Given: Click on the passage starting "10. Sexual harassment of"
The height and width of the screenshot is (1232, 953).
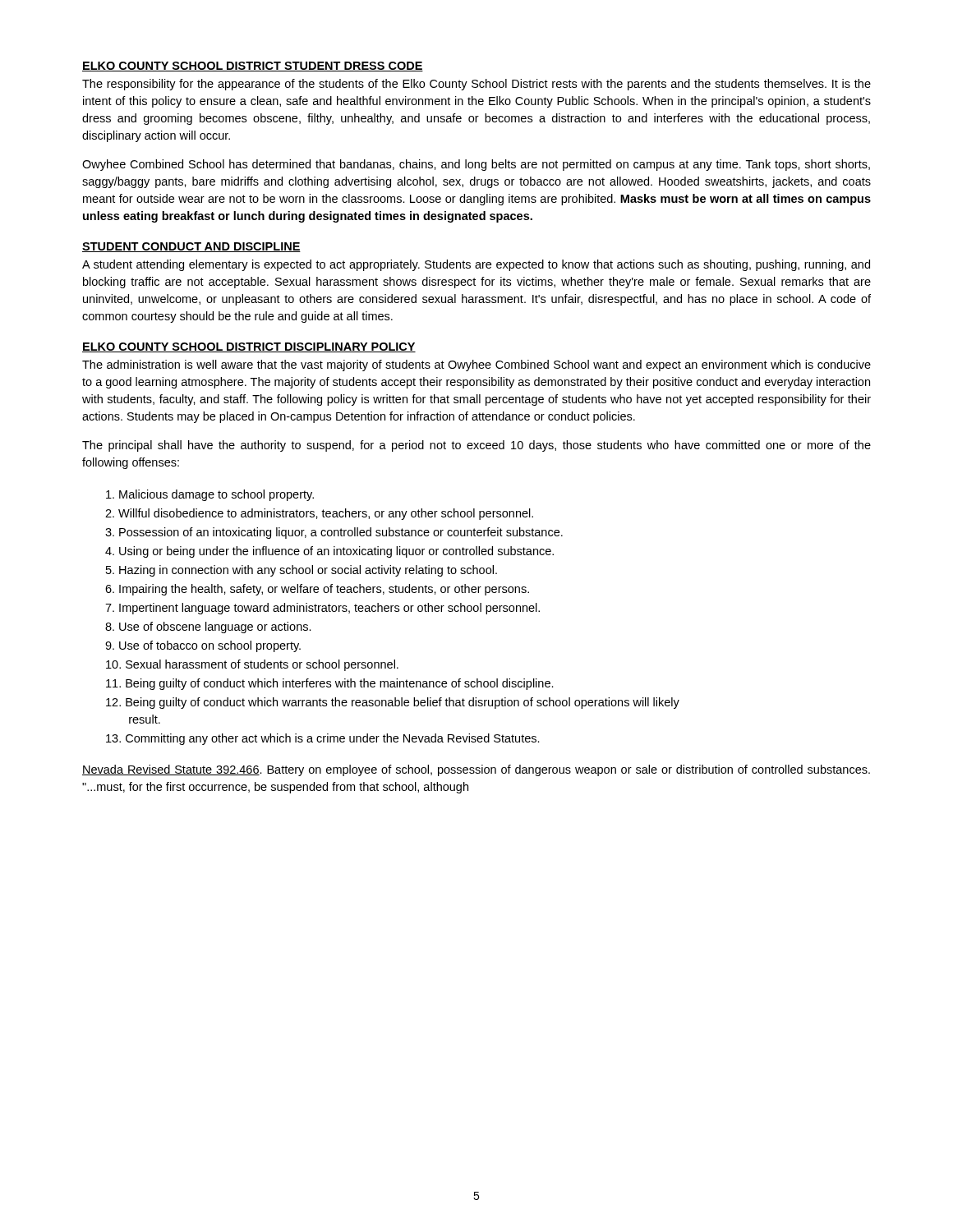Looking at the screenshot, I should click(252, 665).
